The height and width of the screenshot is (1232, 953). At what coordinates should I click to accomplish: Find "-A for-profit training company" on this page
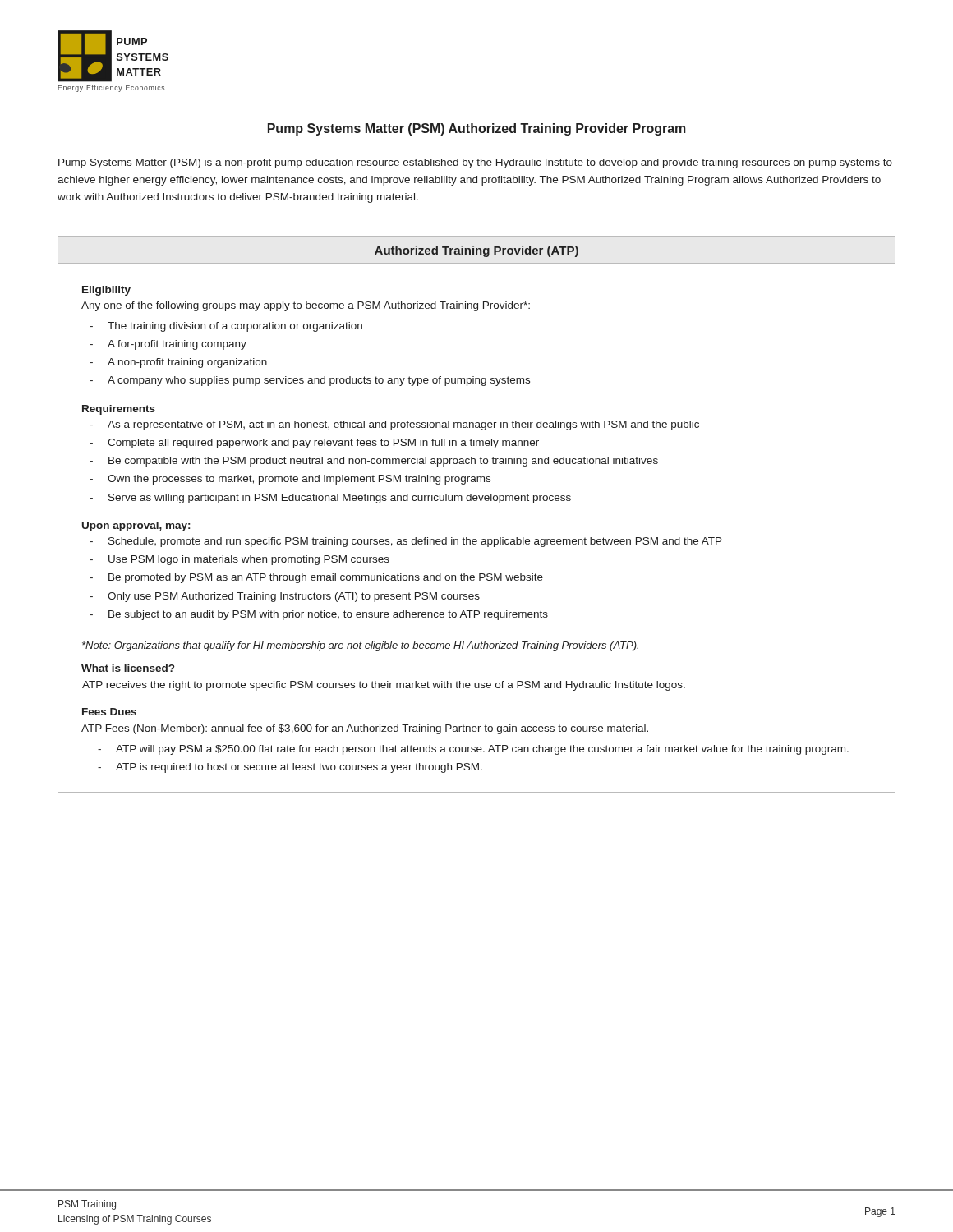coord(168,345)
